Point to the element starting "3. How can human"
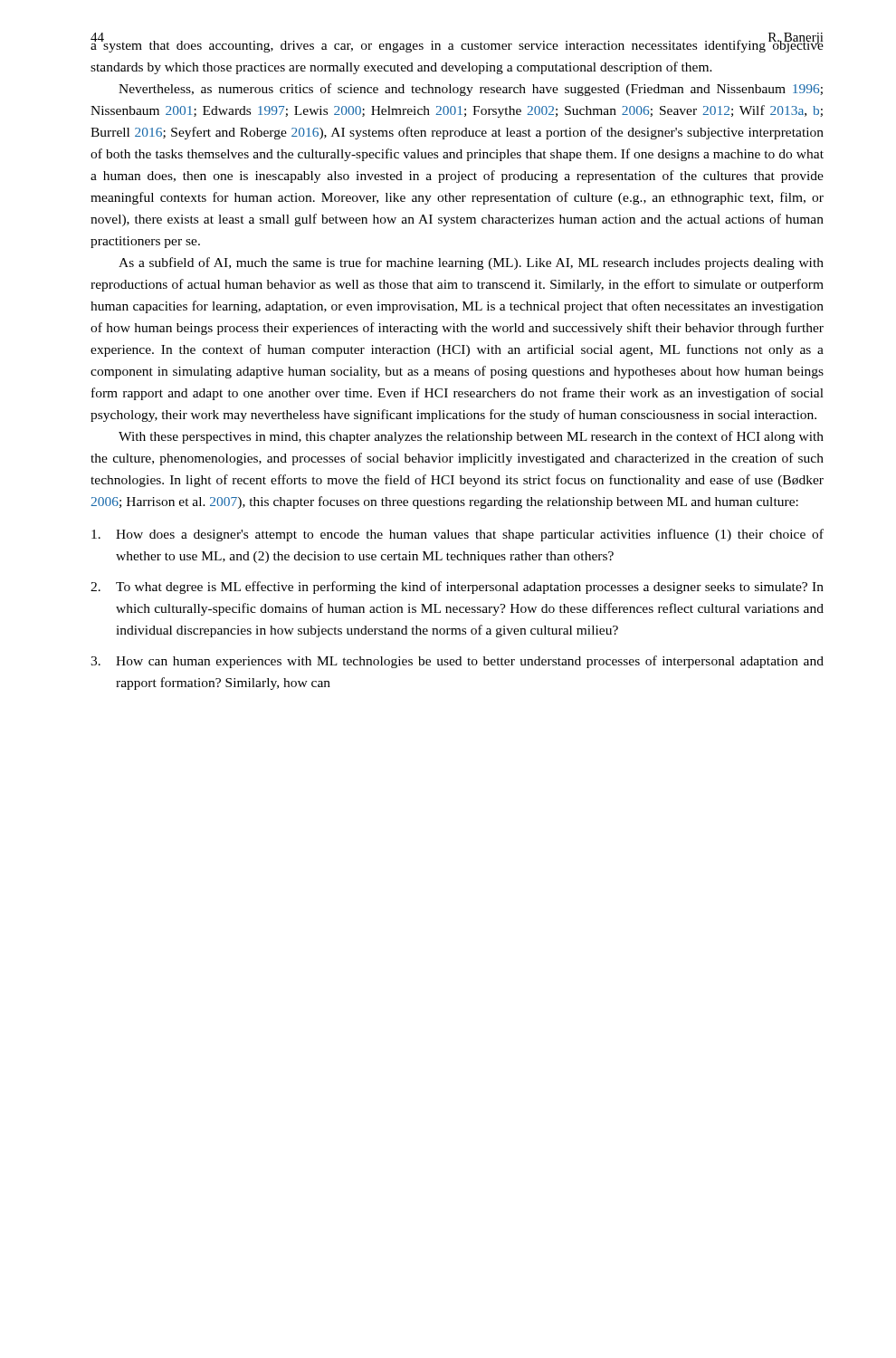Screen dimensions: 1358x896 pyautogui.click(x=457, y=672)
